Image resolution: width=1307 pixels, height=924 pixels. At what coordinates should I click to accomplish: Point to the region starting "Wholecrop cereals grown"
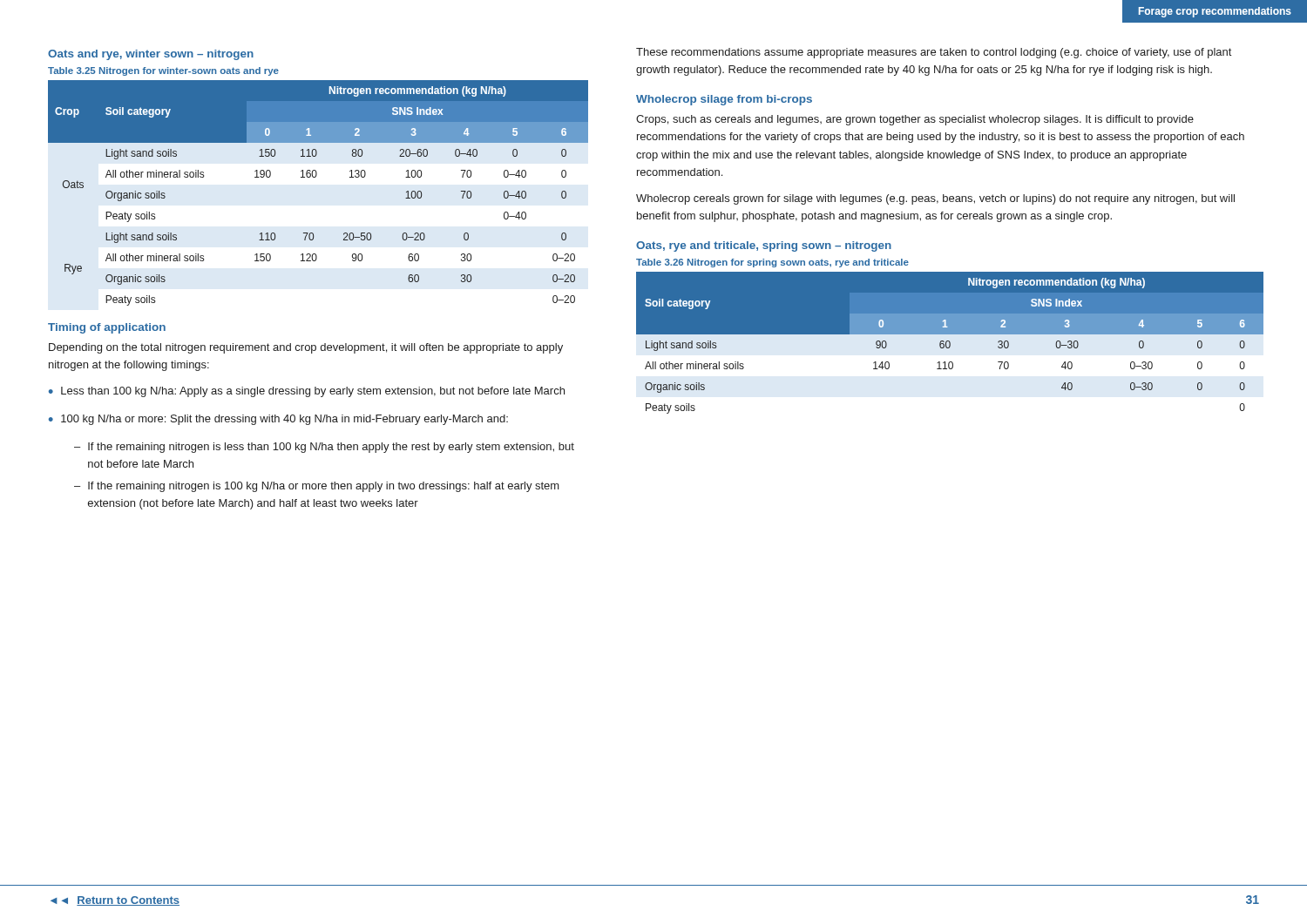[936, 207]
